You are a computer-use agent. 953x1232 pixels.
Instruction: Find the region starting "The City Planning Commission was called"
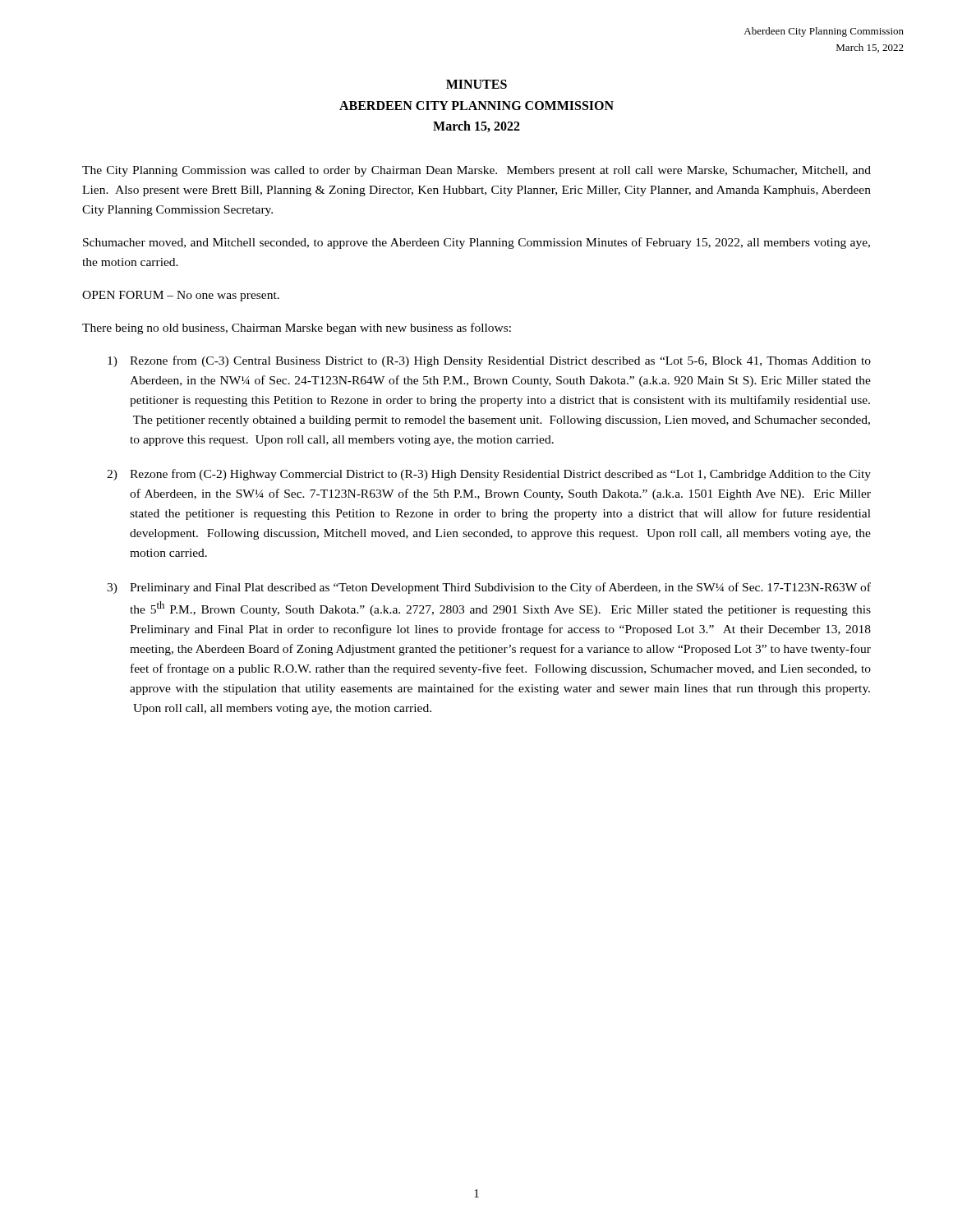click(476, 189)
